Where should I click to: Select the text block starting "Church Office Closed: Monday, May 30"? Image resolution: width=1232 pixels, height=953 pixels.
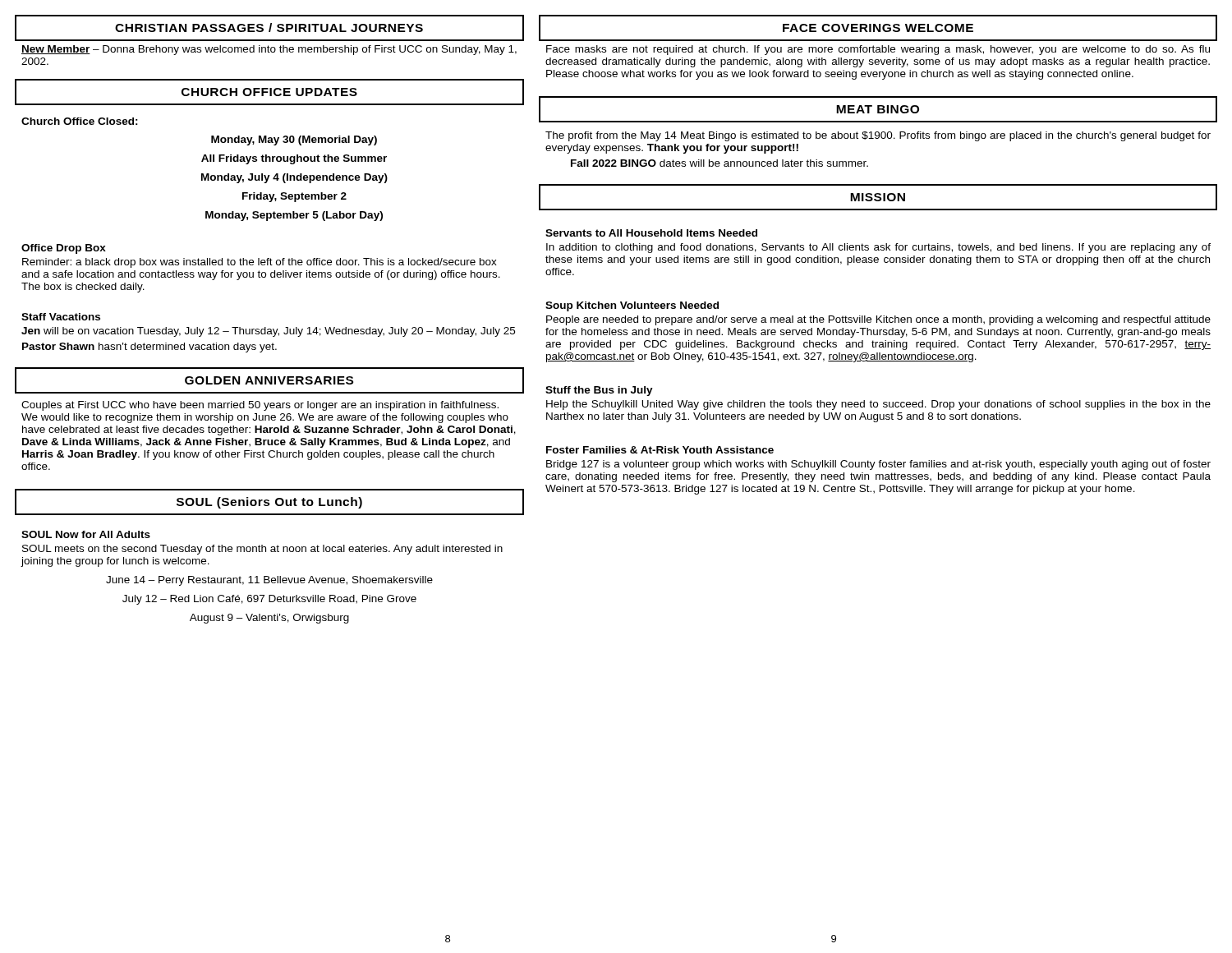(269, 170)
